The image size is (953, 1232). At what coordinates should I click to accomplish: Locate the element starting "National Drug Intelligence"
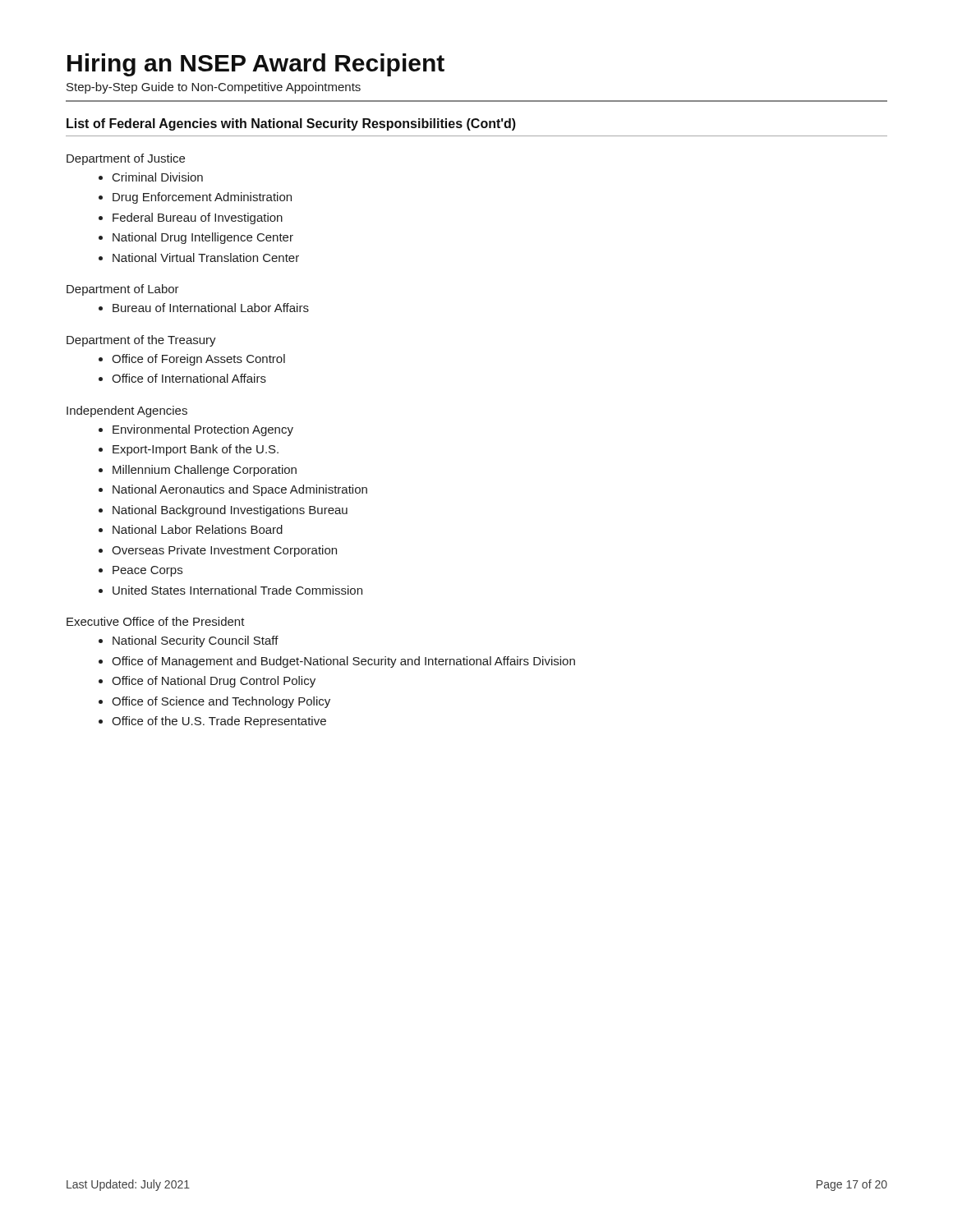[202, 237]
